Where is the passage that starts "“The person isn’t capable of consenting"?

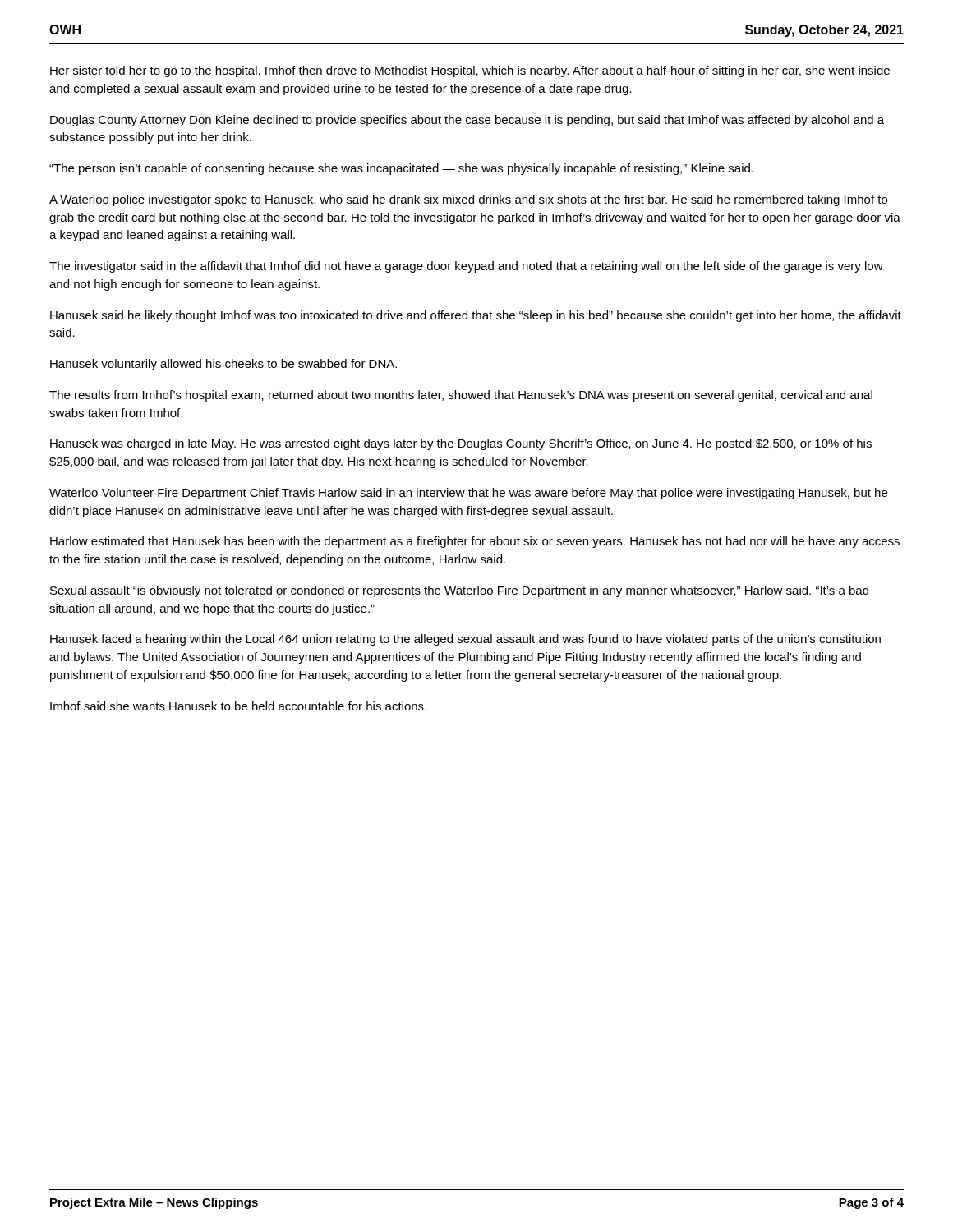point(402,168)
